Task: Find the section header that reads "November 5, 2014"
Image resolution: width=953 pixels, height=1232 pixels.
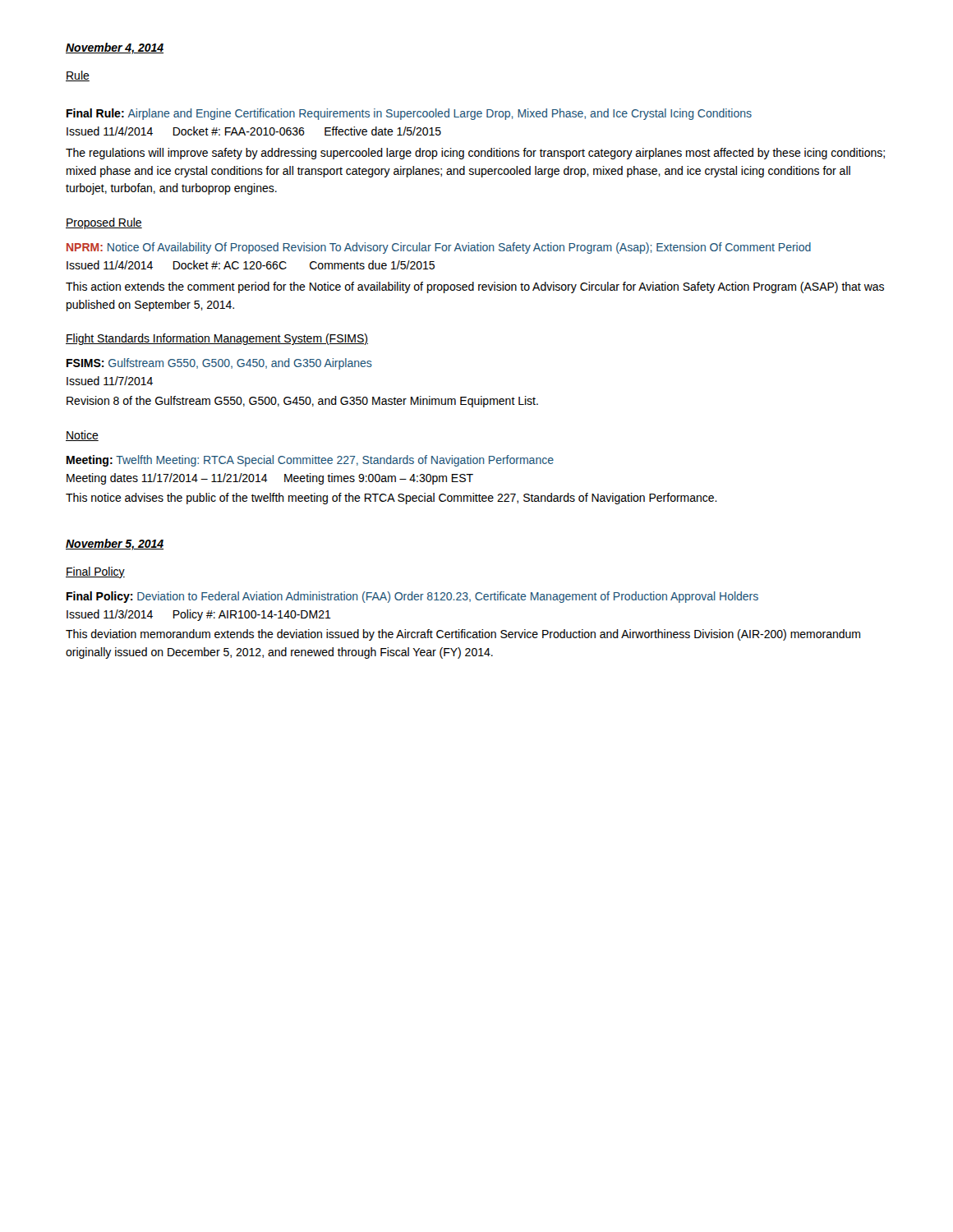Action: tap(115, 544)
